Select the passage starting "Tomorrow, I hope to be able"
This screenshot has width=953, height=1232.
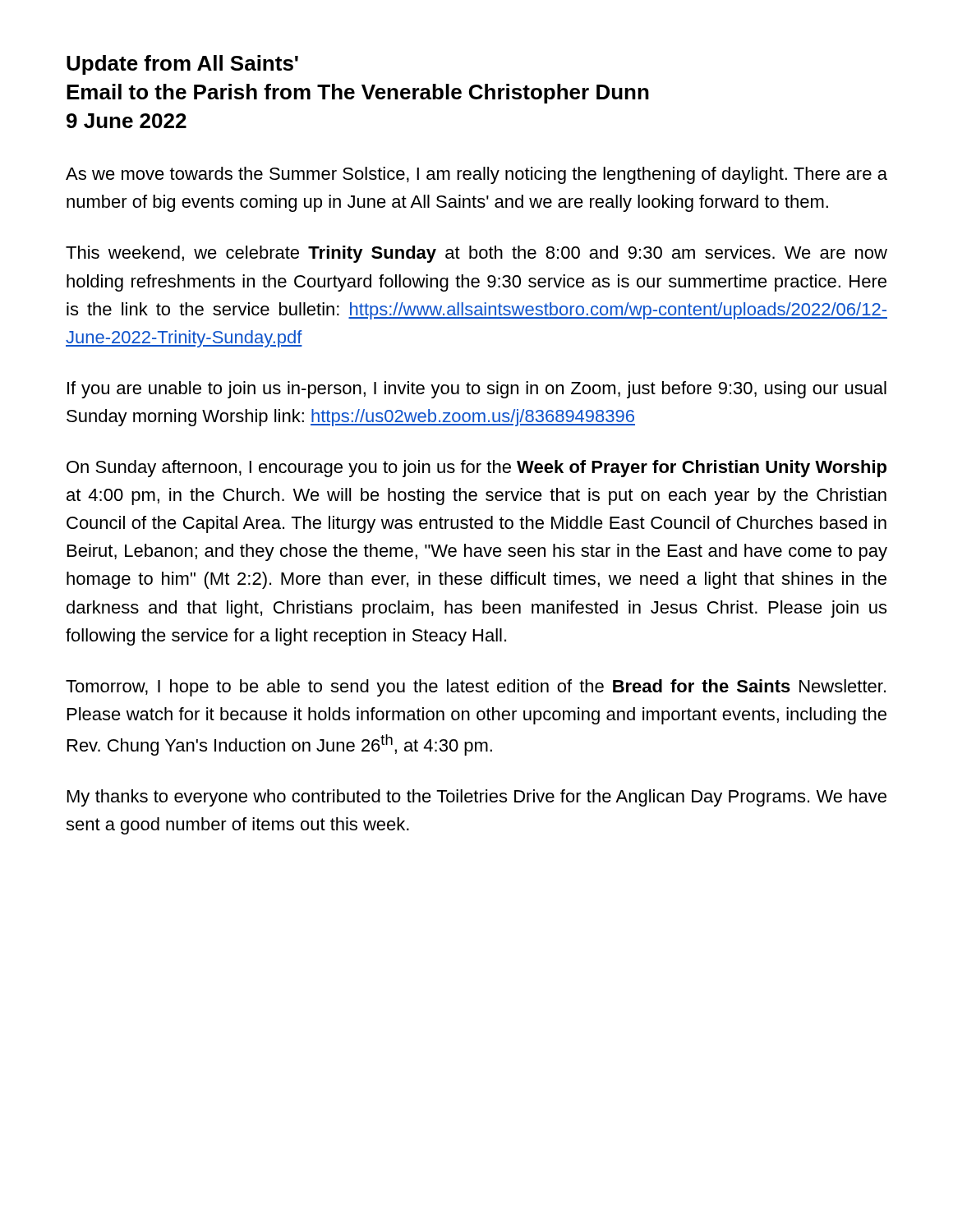click(x=476, y=716)
